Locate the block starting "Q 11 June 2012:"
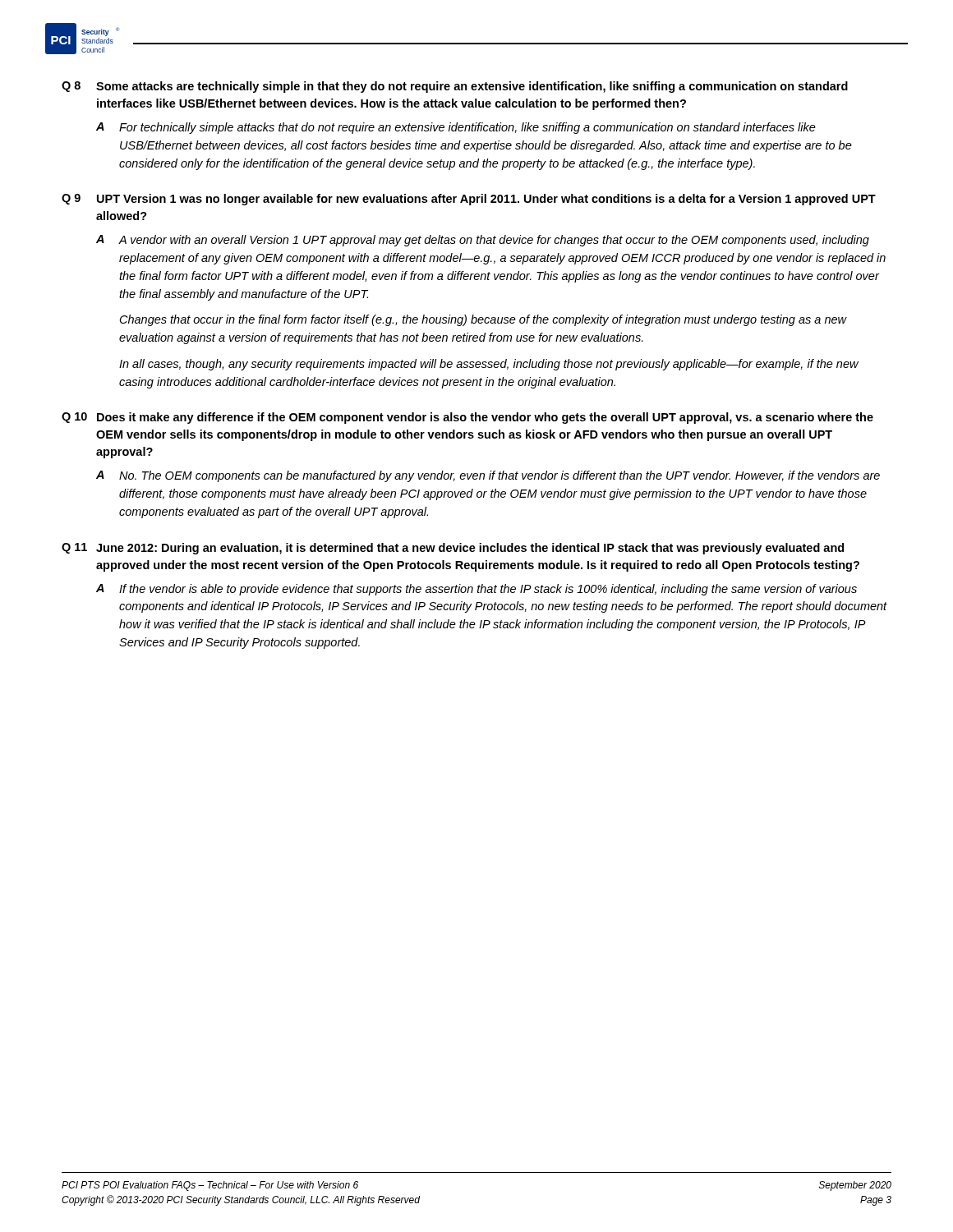 coord(476,557)
